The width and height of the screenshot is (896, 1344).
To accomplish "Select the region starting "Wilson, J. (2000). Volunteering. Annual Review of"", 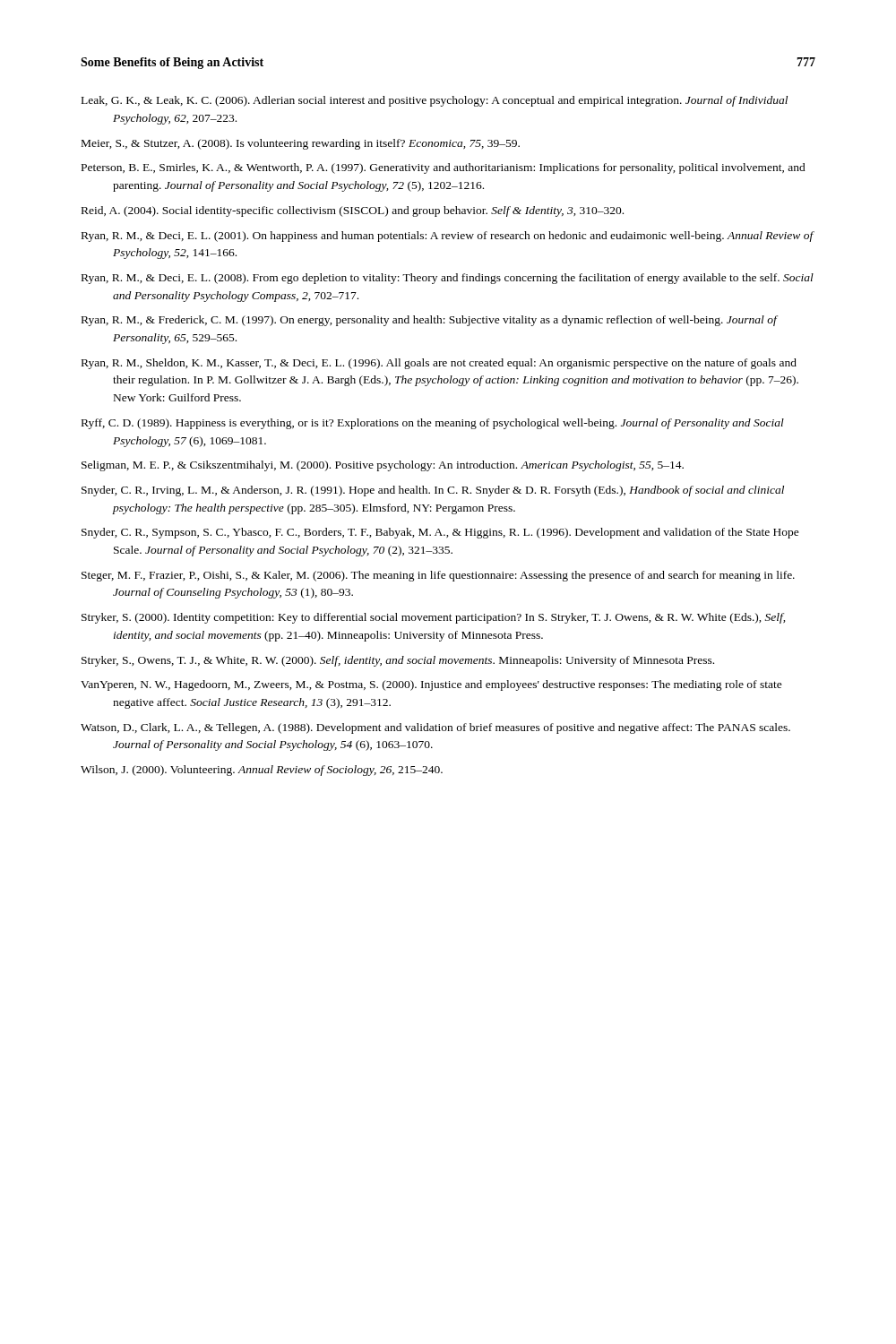I will (x=262, y=769).
